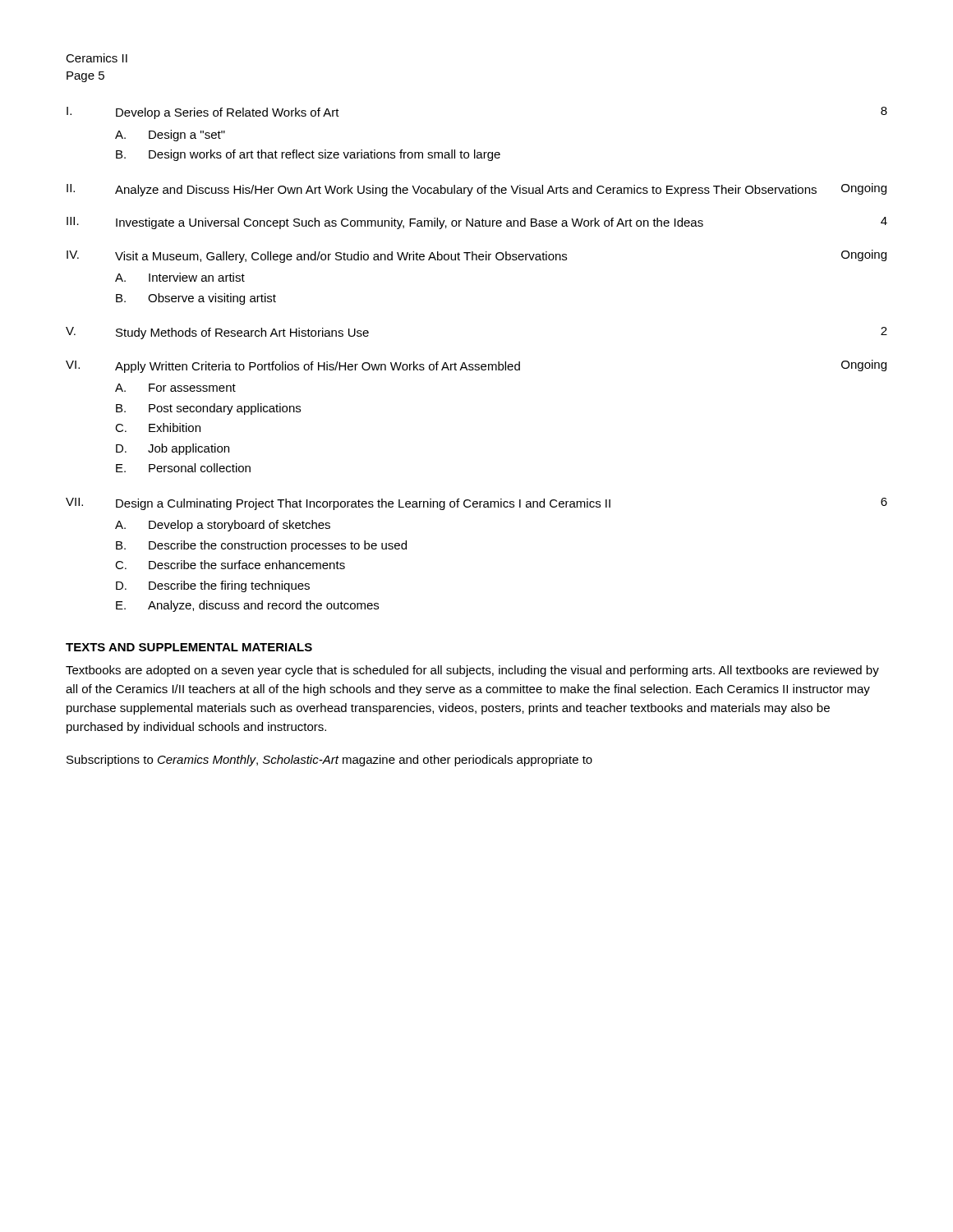This screenshot has height=1232, width=953.
Task: Point to the block beginning "II. Analyze and Discuss His/Her Own"
Action: click(476, 189)
